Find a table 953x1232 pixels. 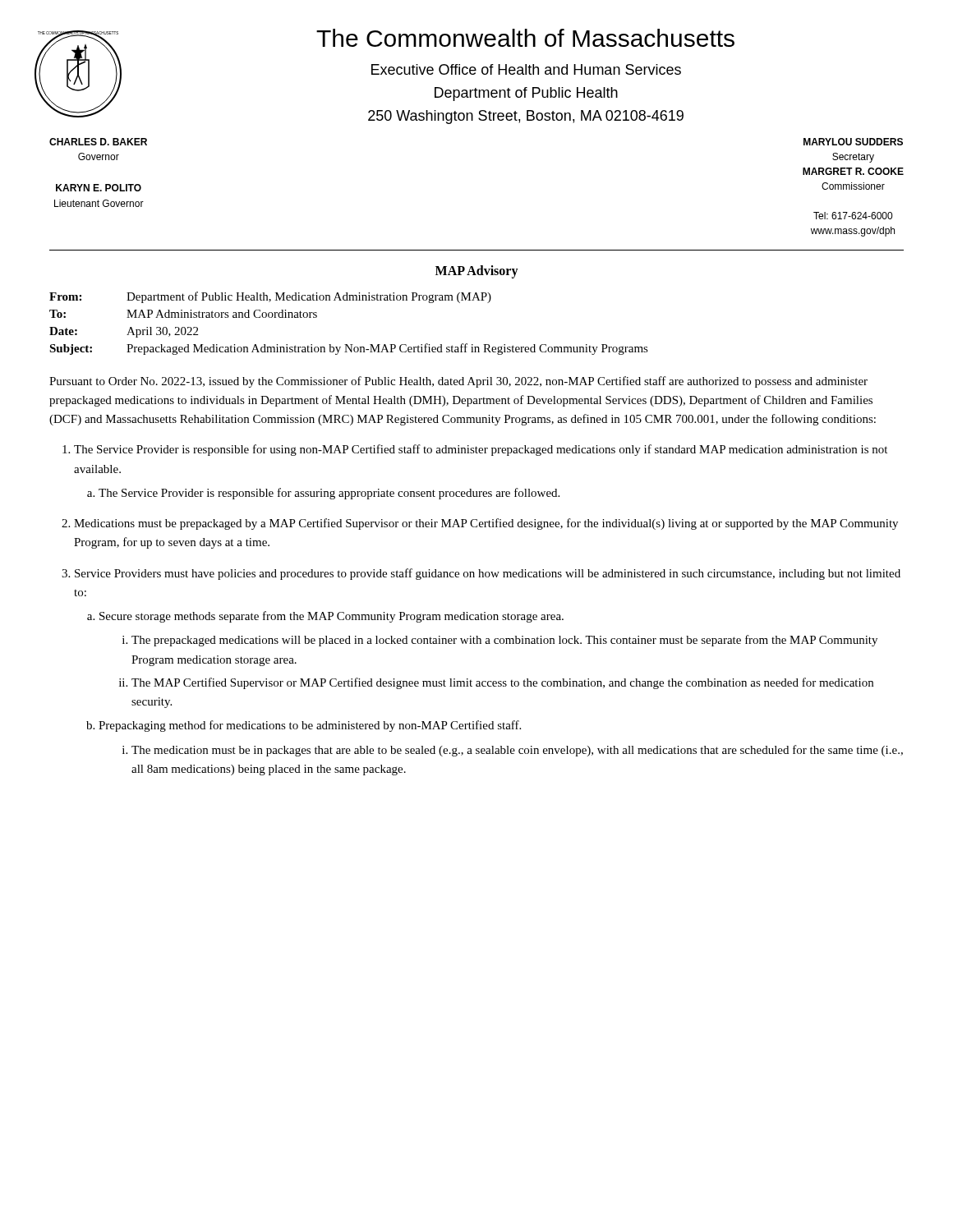tap(476, 323)
